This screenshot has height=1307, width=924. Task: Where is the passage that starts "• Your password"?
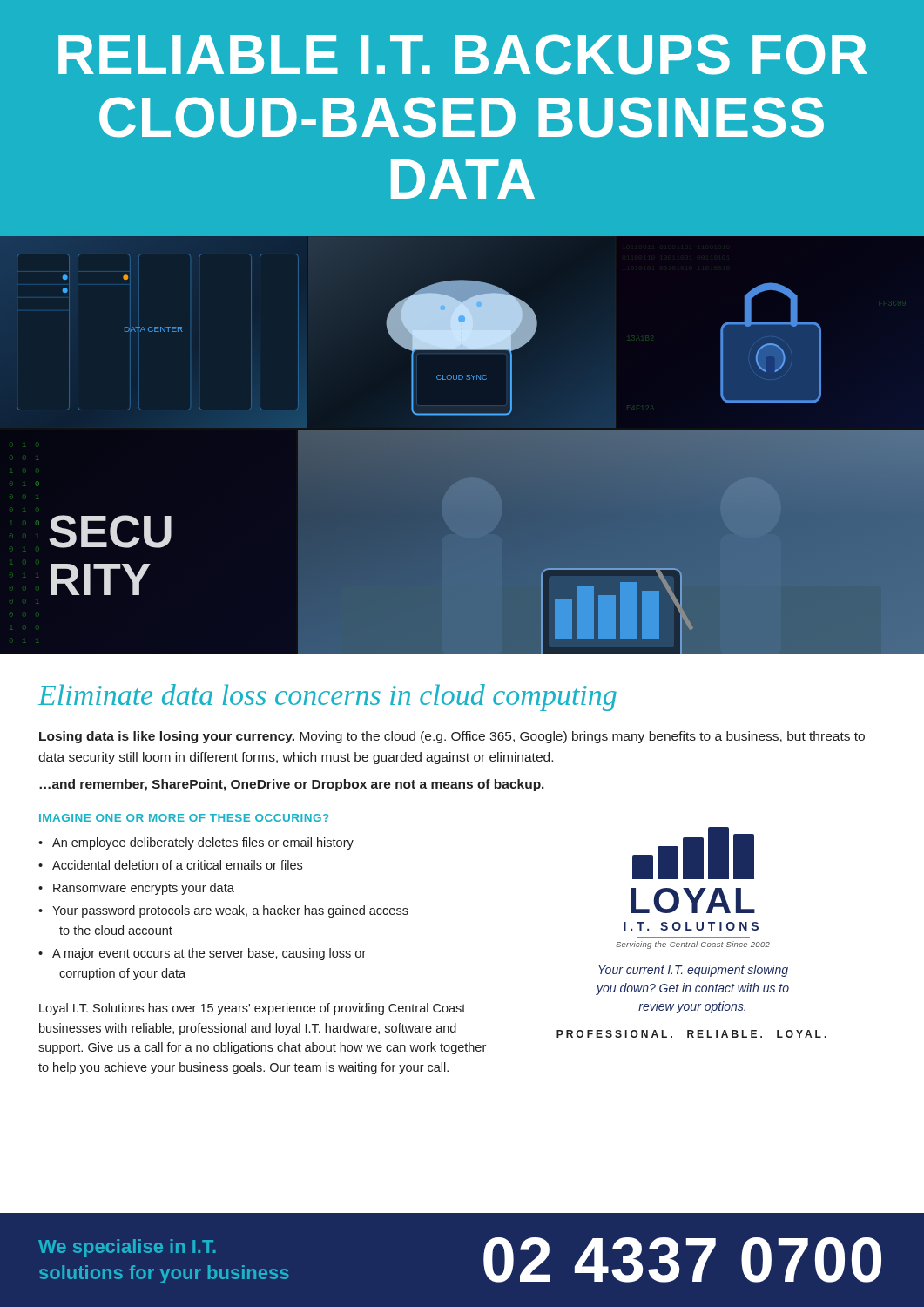223,919
